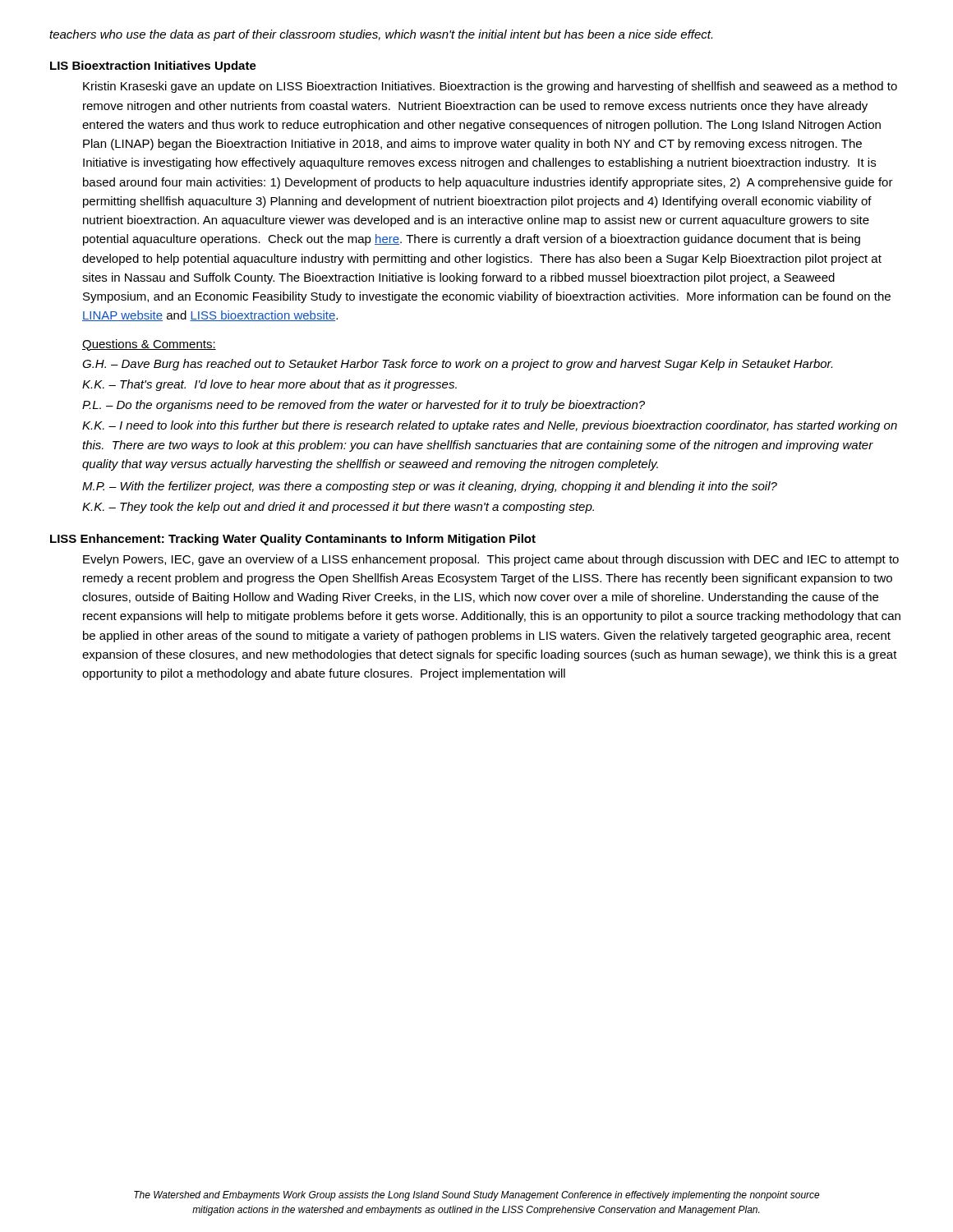The image size is (953, 1232).
Task: Point to the block beginning "K.K. – I"
Action: pyautogui.click(x=490, y=444)
